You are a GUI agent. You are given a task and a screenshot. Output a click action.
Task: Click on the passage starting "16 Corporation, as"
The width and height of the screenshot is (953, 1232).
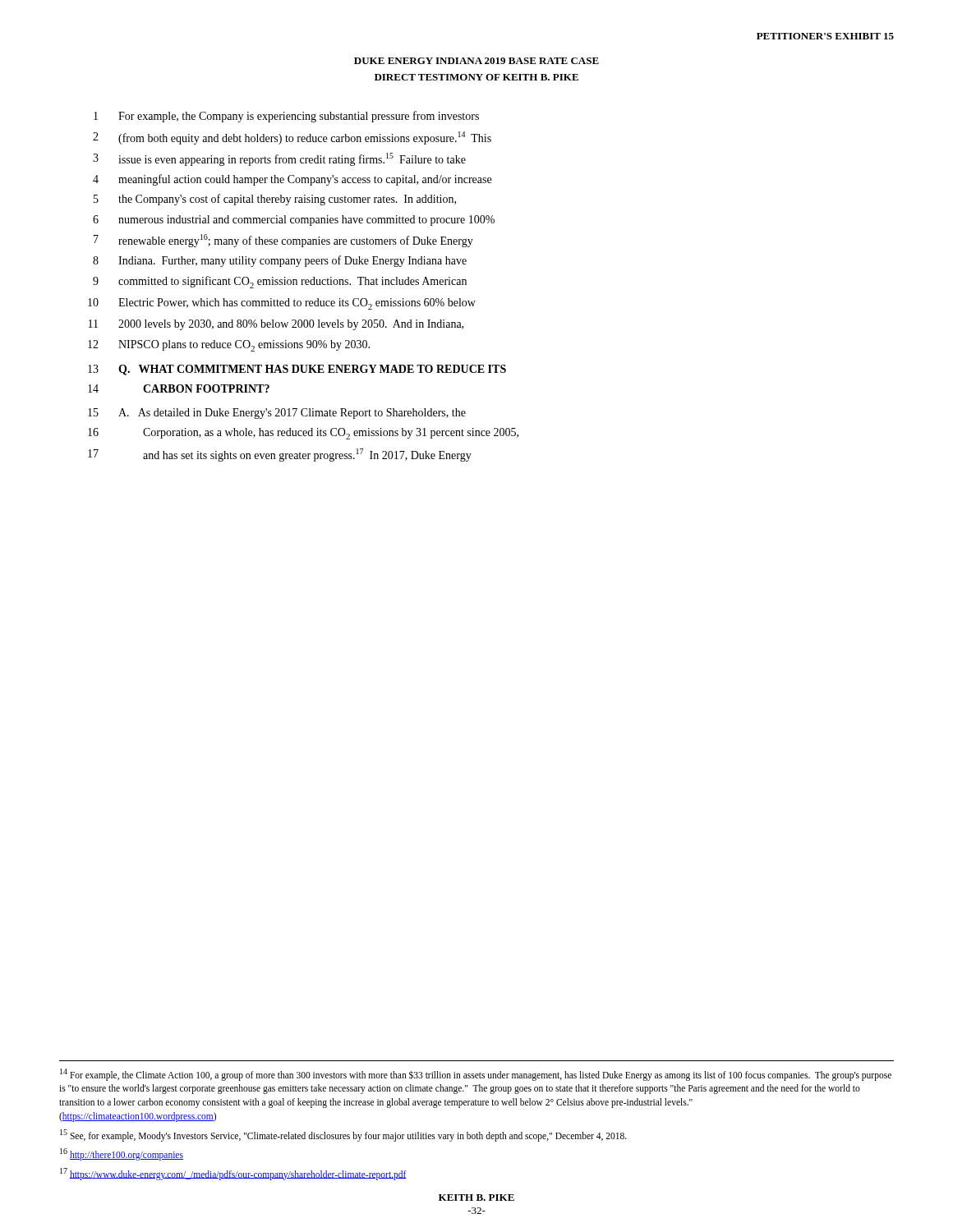(x=476, y=434)
